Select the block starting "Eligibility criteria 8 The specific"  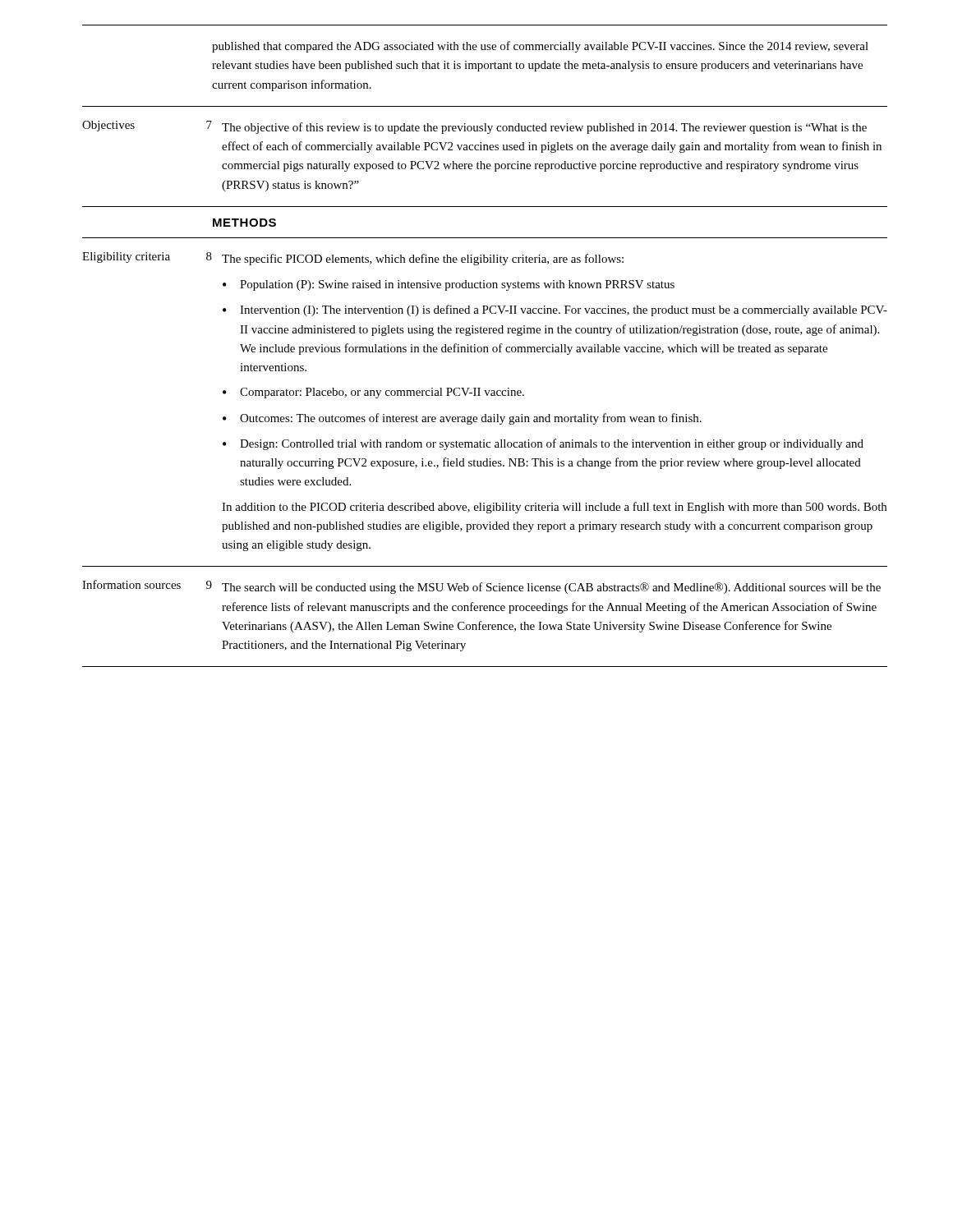[485, 403]
